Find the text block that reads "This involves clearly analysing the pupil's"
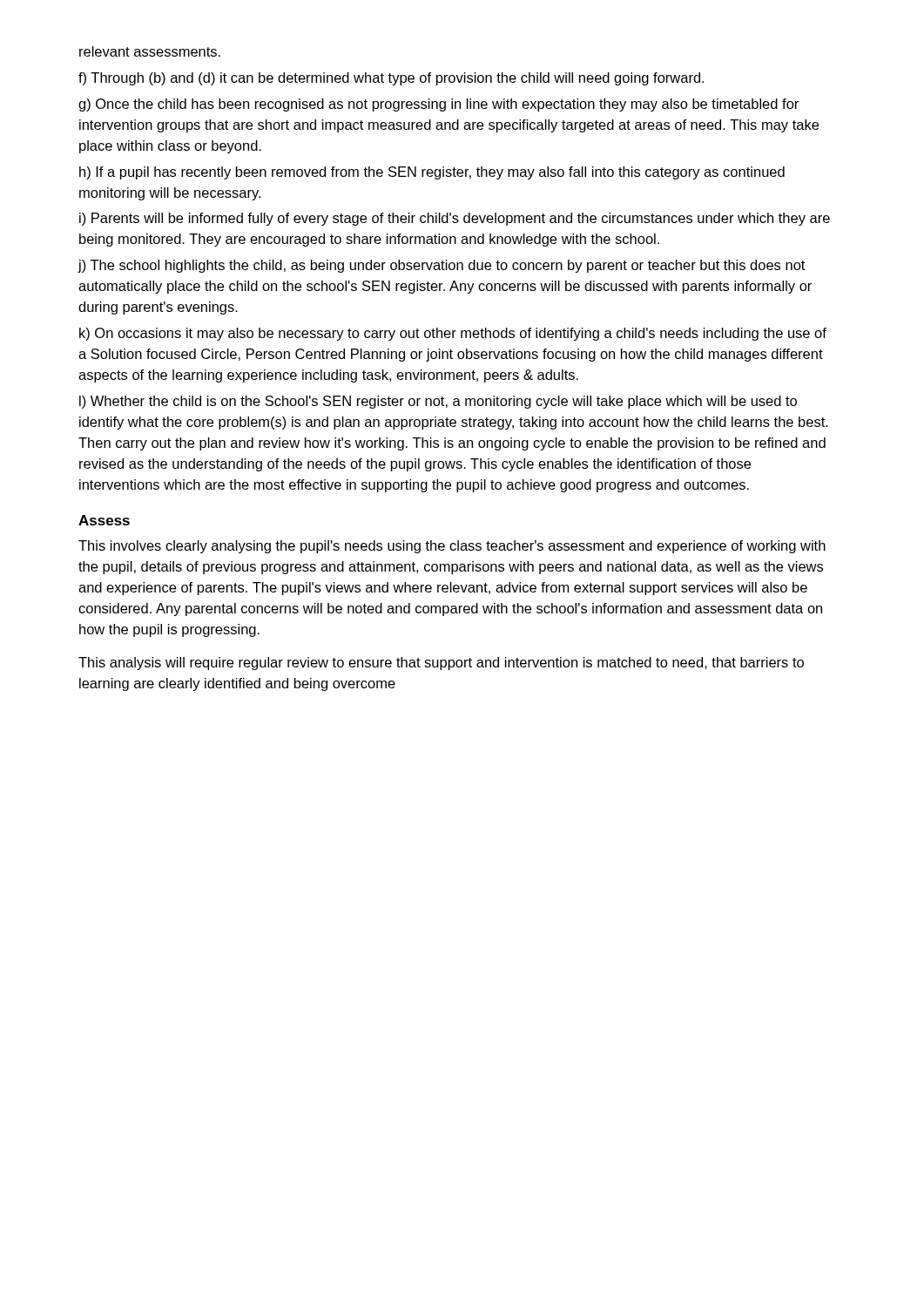This screenshot has width=924, height=1307. click(452, 587)
